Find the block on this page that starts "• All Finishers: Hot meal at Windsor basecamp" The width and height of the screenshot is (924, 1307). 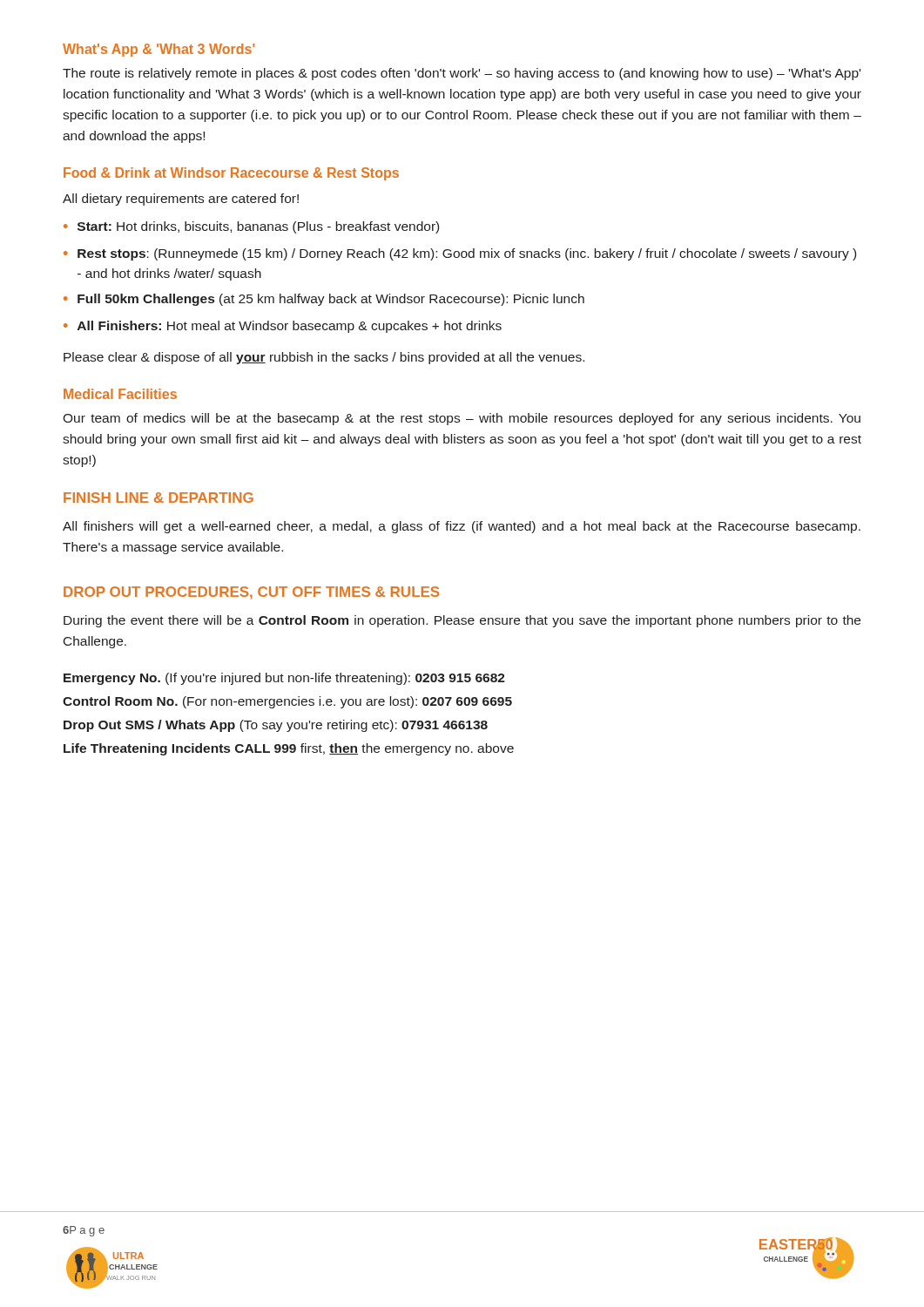click(x=282, y=326)
